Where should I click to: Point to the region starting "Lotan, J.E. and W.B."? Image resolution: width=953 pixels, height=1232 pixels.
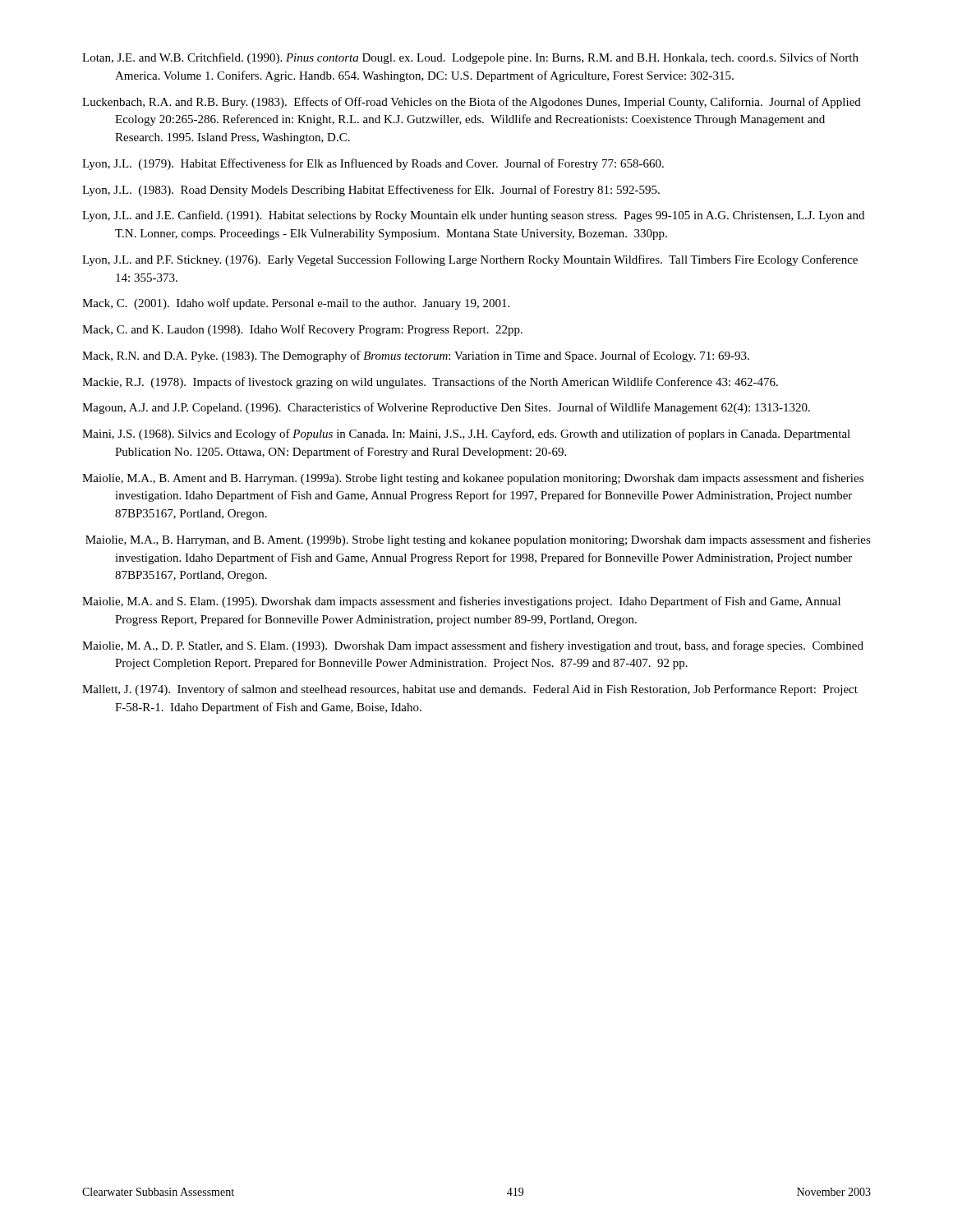(470, 66)
